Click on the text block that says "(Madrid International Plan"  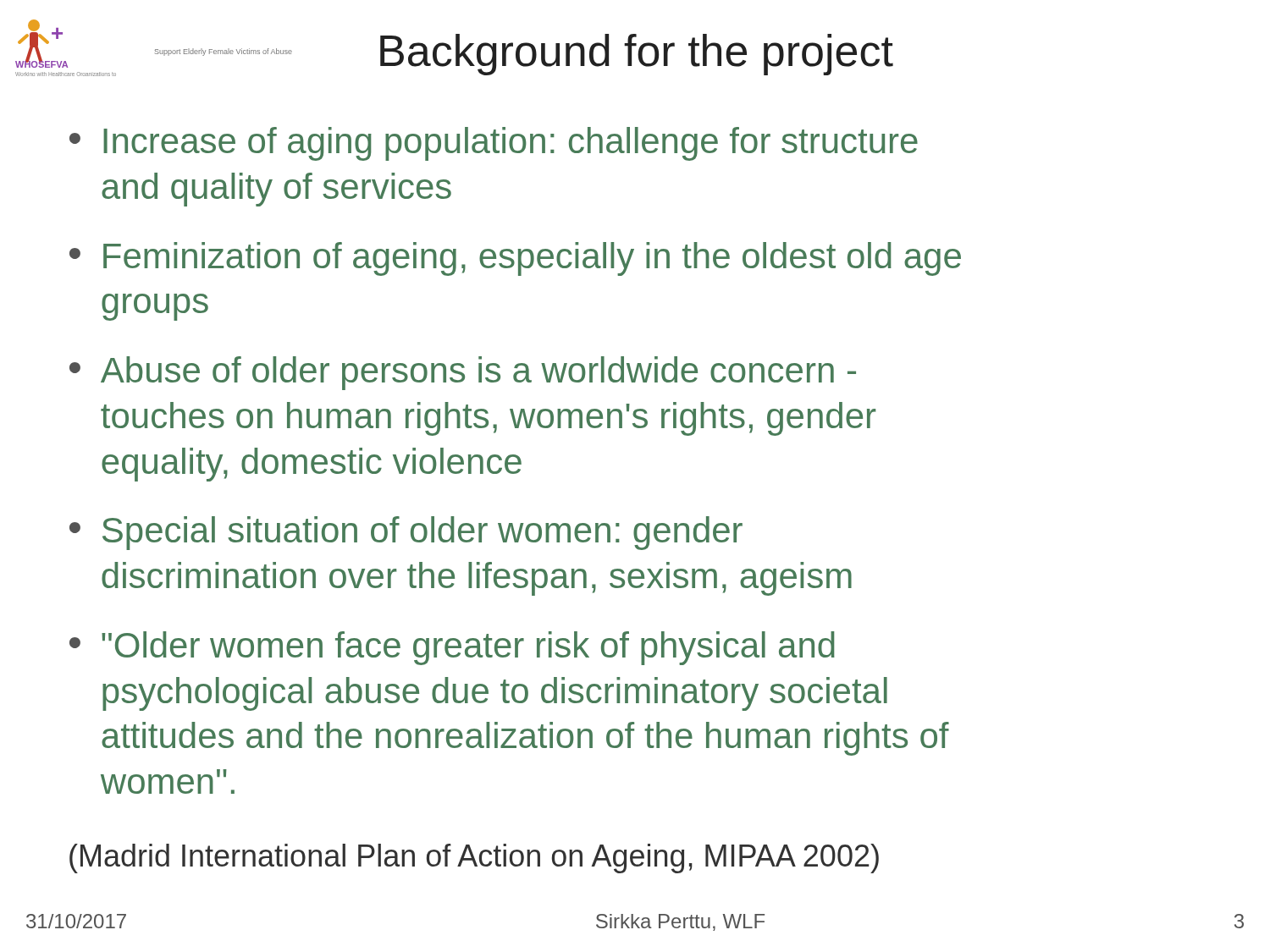tap(474, 856)
